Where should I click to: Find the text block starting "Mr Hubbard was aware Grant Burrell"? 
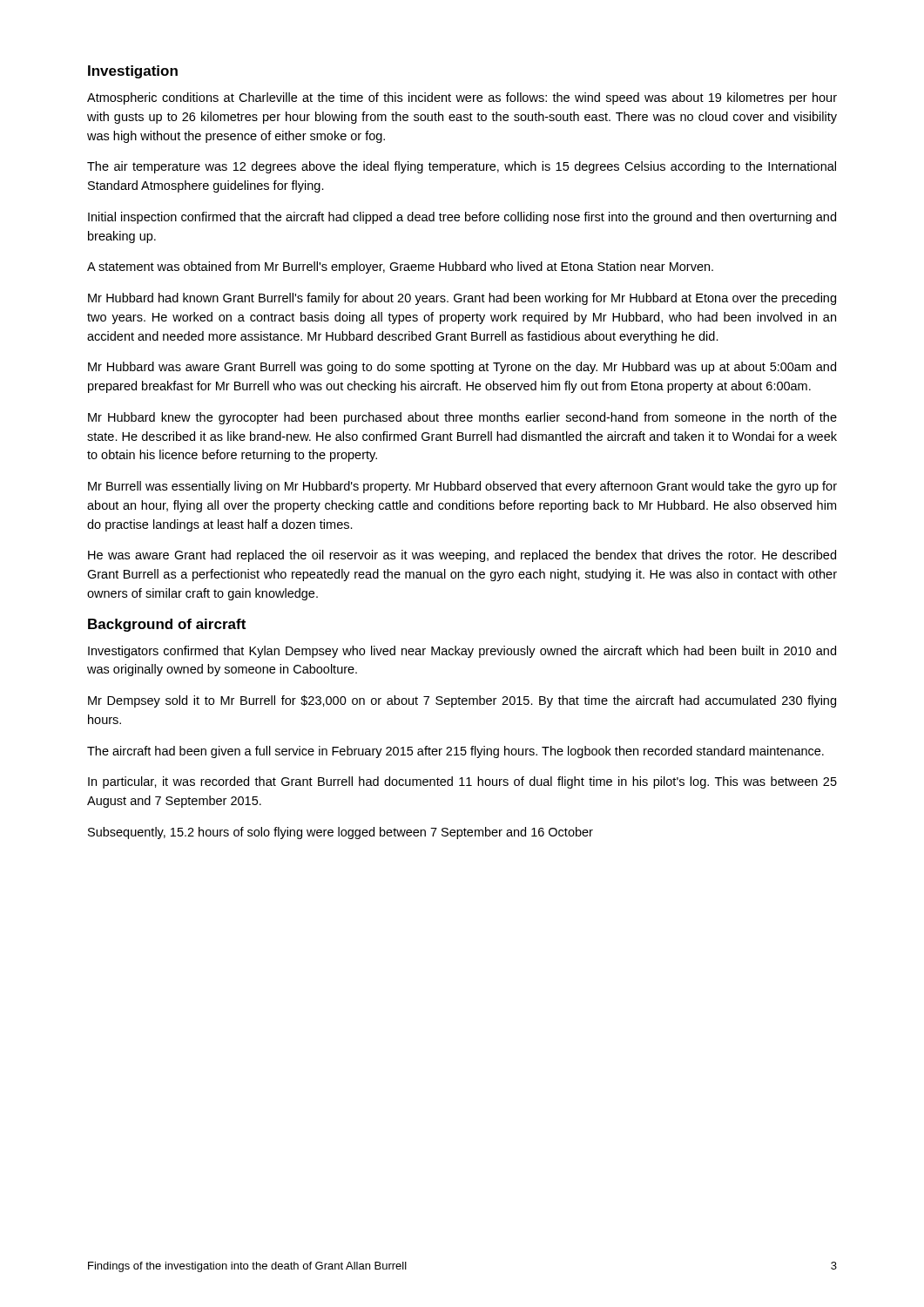pyautogui.click(x=462, y=377)
